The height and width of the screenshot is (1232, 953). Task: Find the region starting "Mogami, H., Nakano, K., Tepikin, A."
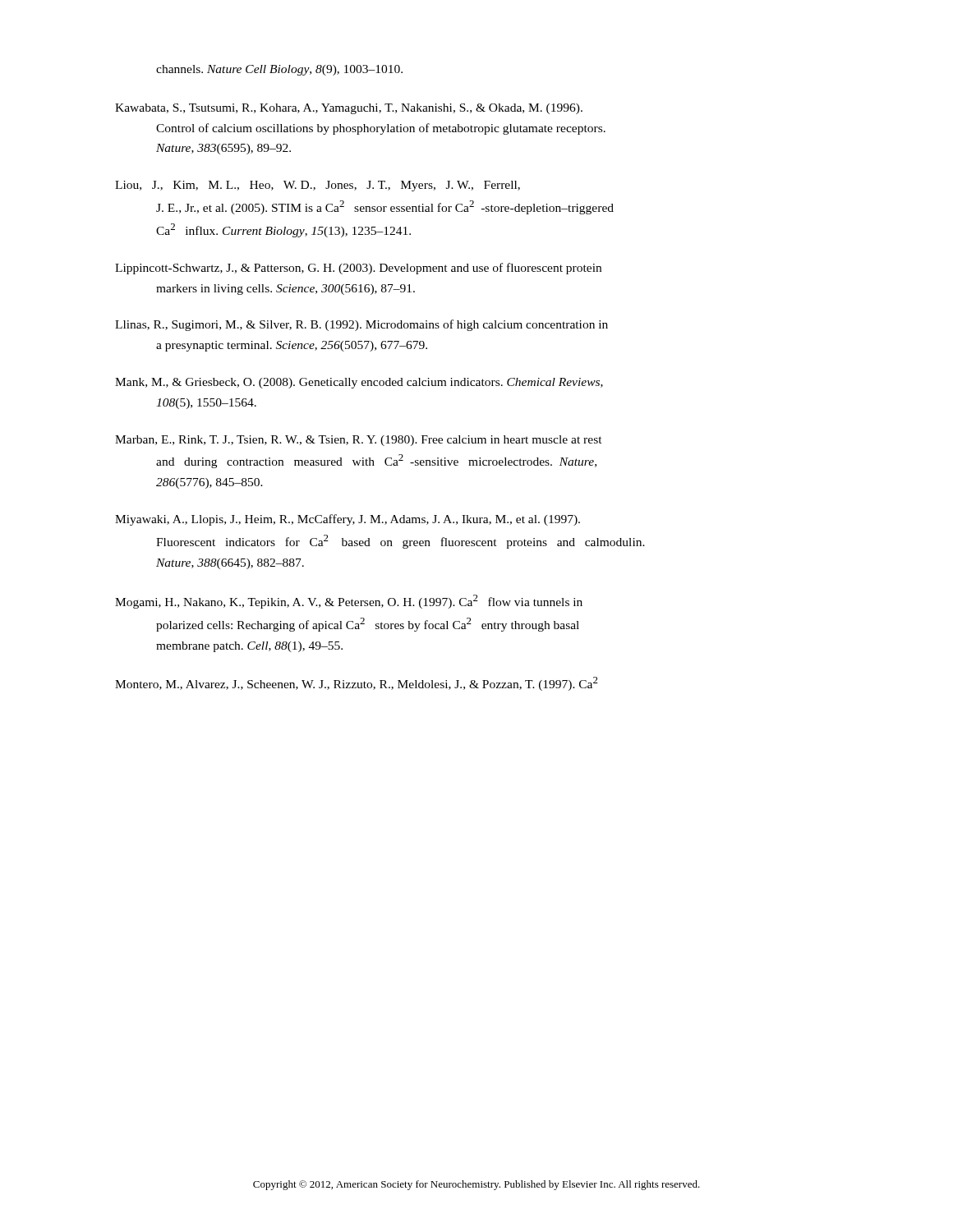(476, 623)
